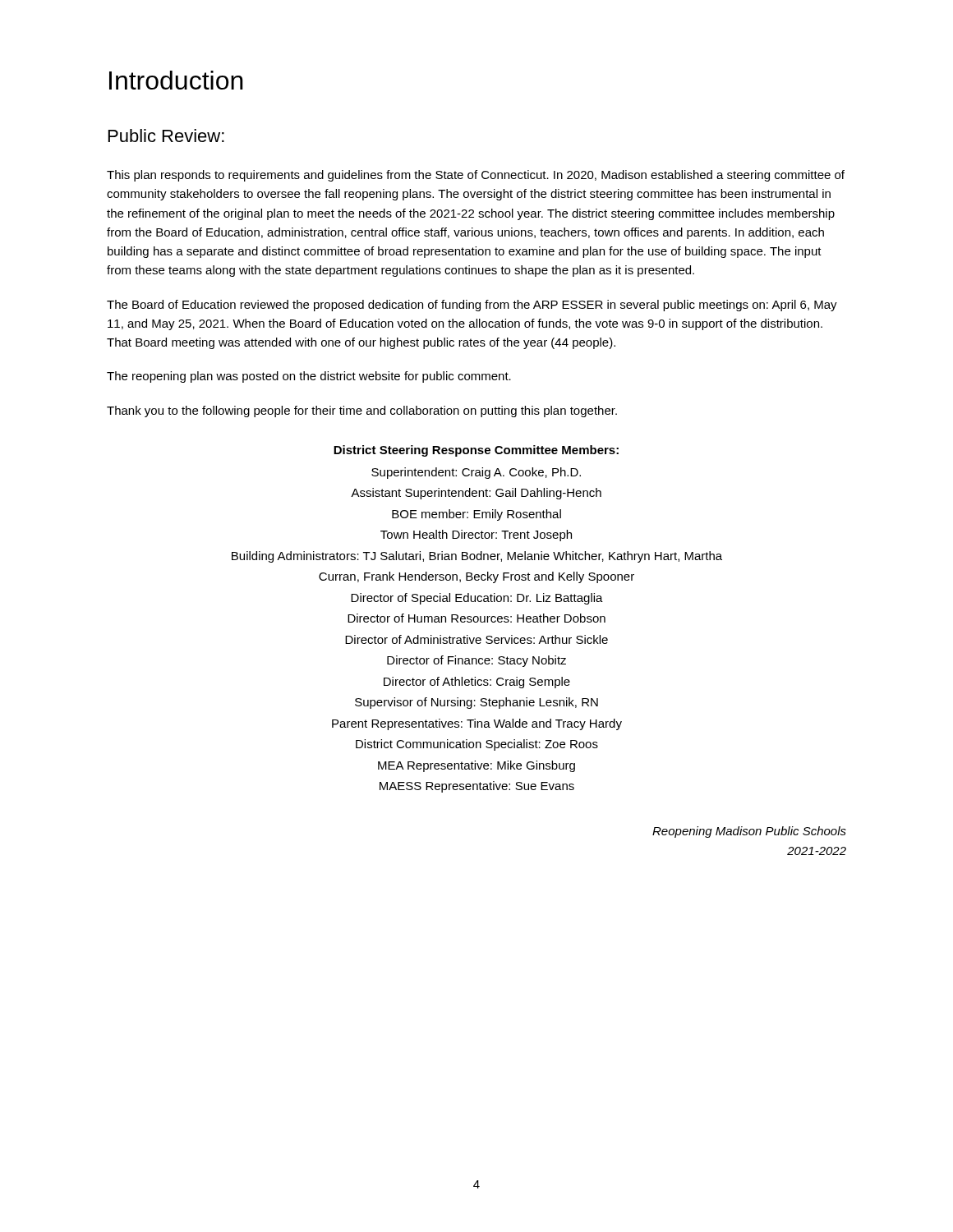Navigate to the text block starting "The reopening plan"
953x1232 pixels.
[309, 376]
